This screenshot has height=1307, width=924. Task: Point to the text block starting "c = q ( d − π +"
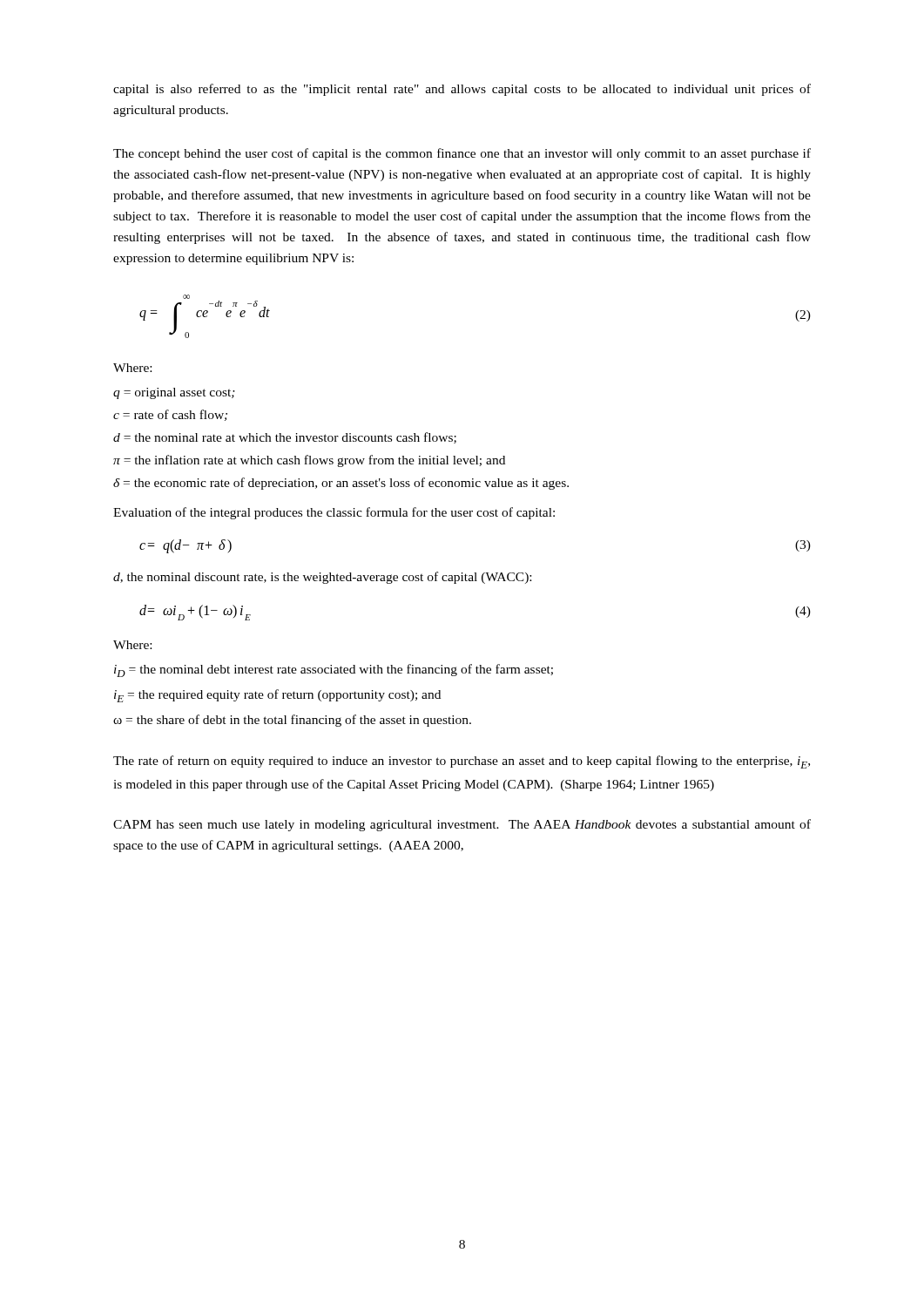pos(172,546)
